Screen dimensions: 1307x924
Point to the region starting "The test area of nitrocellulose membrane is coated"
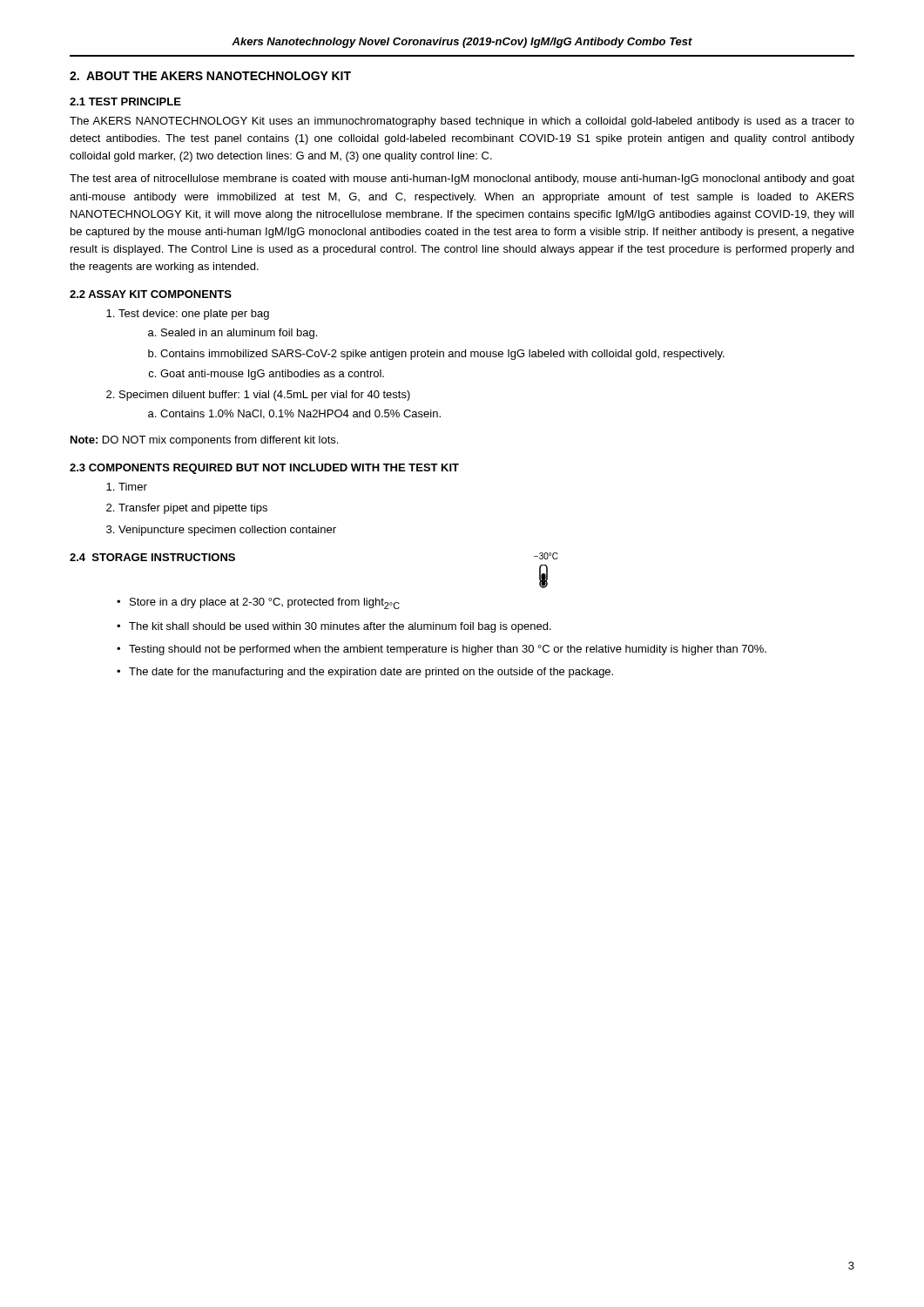coord(462,222)
